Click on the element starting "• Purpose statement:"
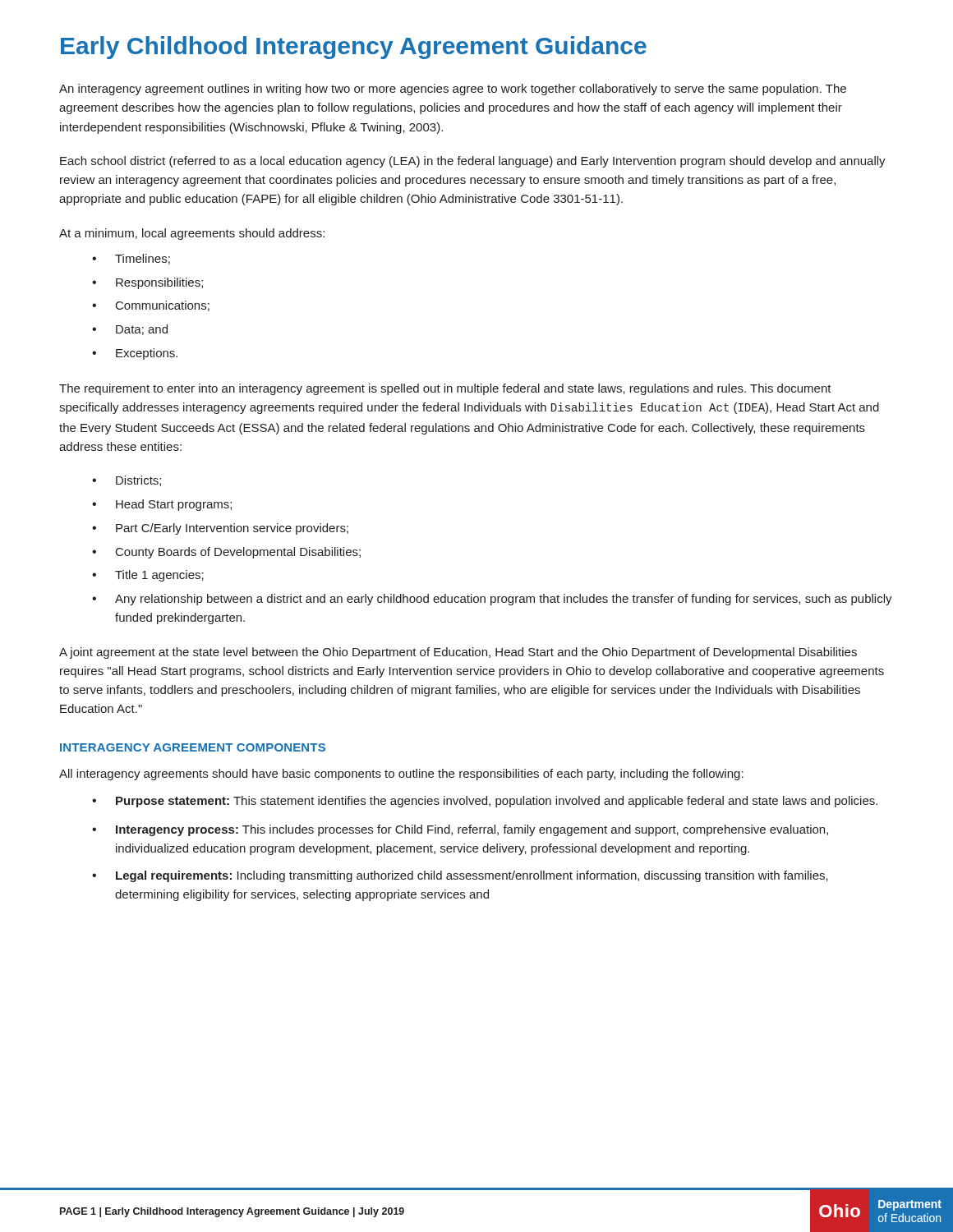The height and width of the screenshot is (1232, 953). (x=485, y=801)
